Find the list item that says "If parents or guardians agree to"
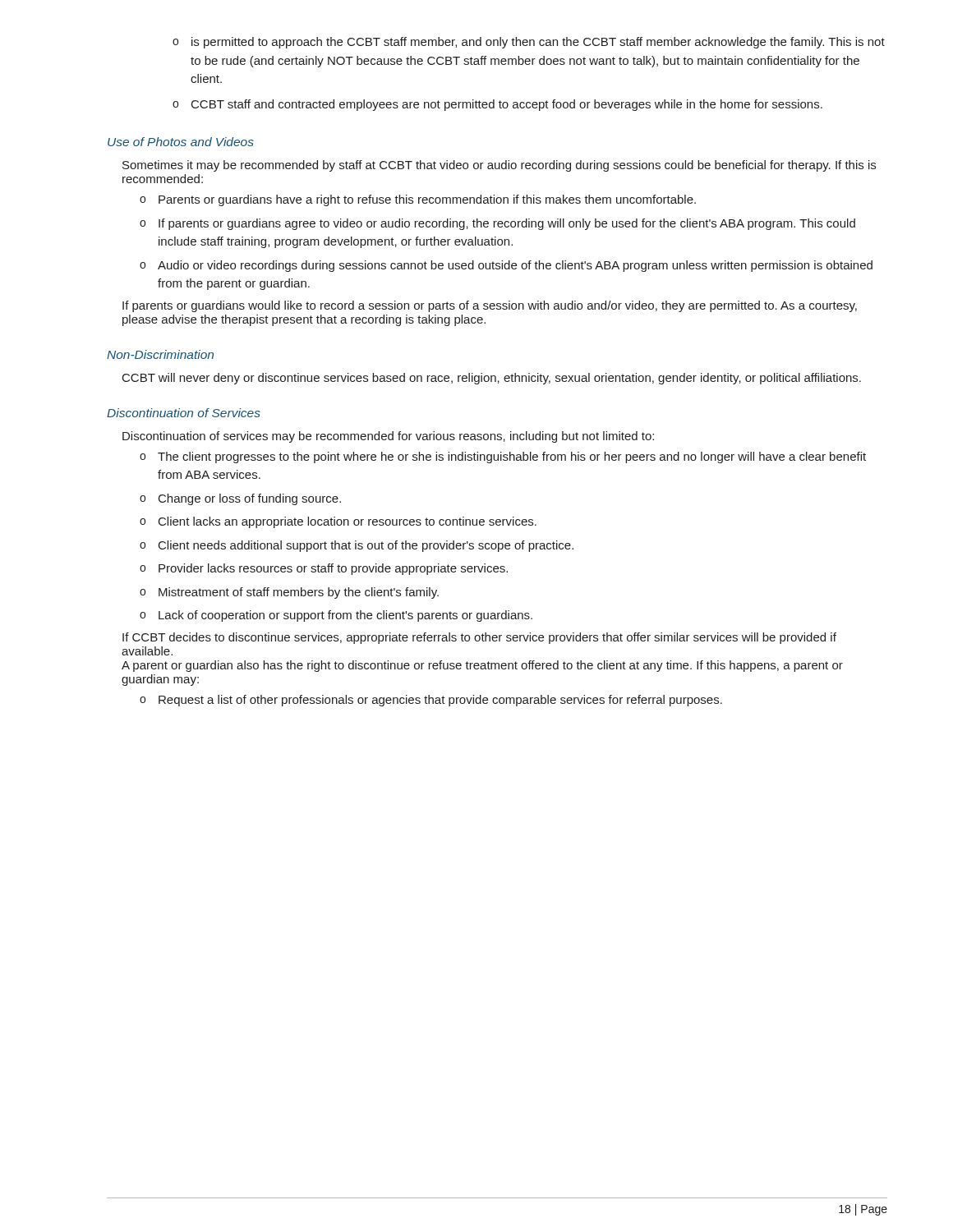This screenshot has height=1232, width=953. [513, 232]
